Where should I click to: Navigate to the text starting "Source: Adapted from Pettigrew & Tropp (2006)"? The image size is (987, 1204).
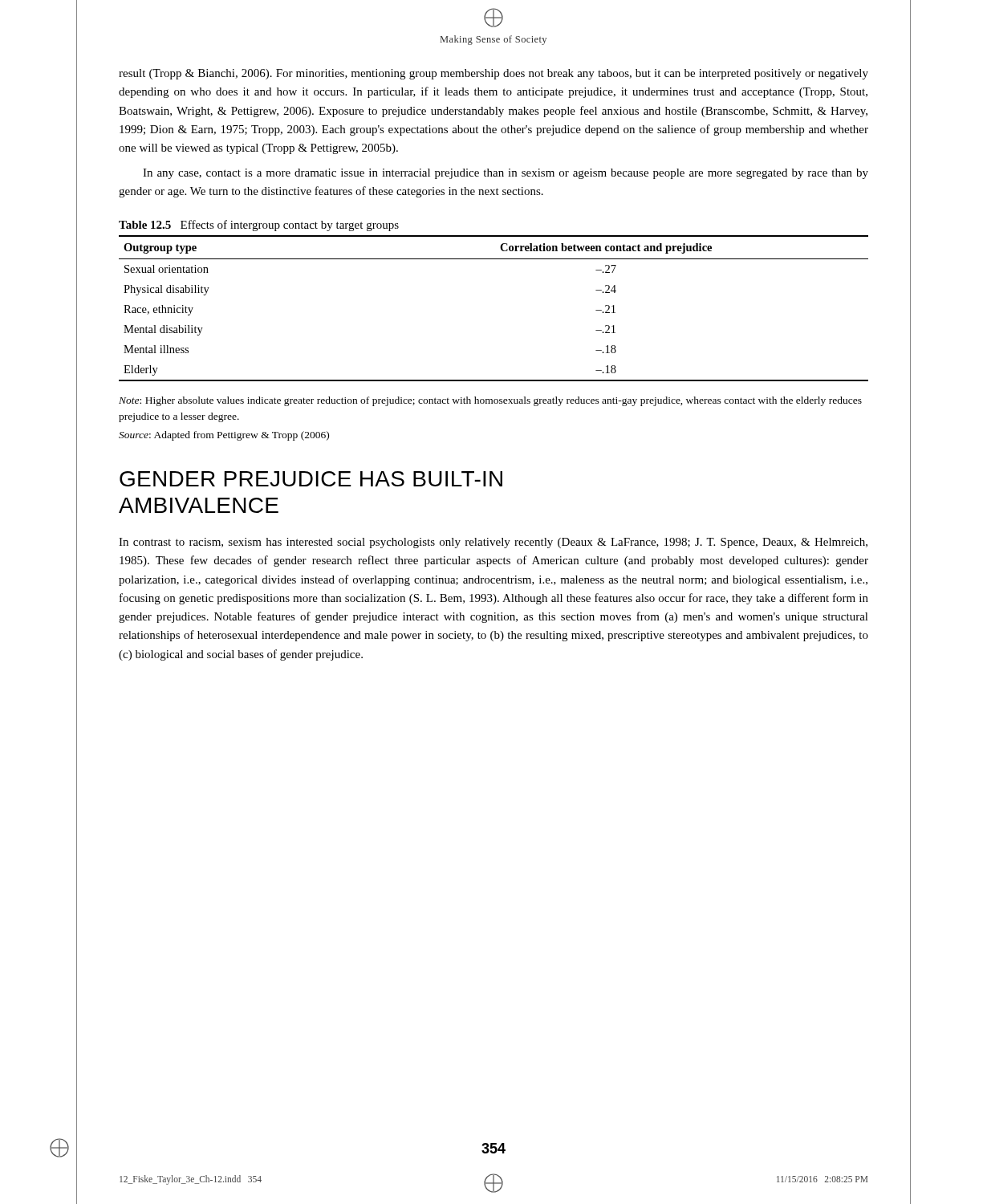(224, 435)
